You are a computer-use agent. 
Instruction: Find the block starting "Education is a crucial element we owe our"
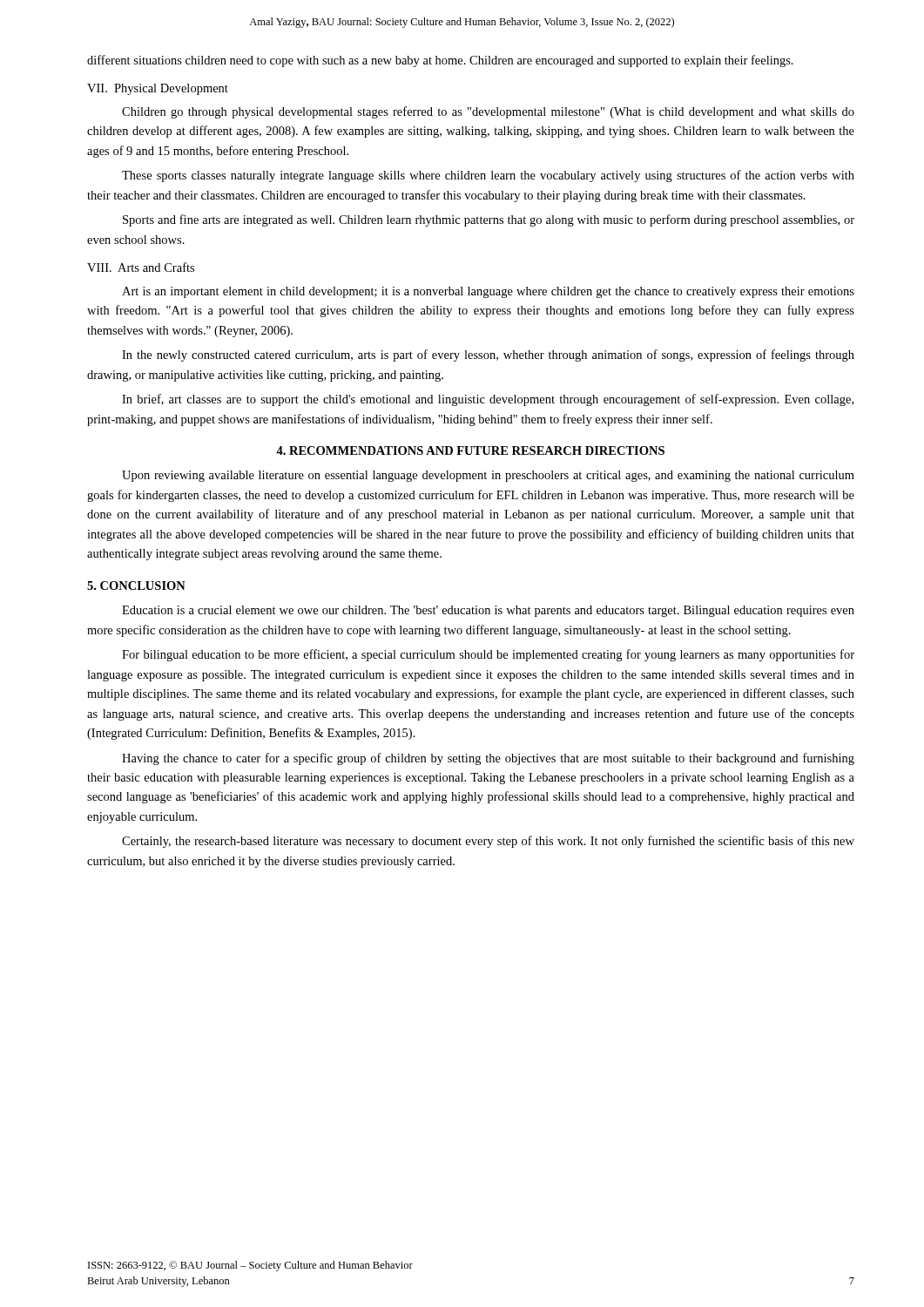pyautogui.click(x=471, y=620)
